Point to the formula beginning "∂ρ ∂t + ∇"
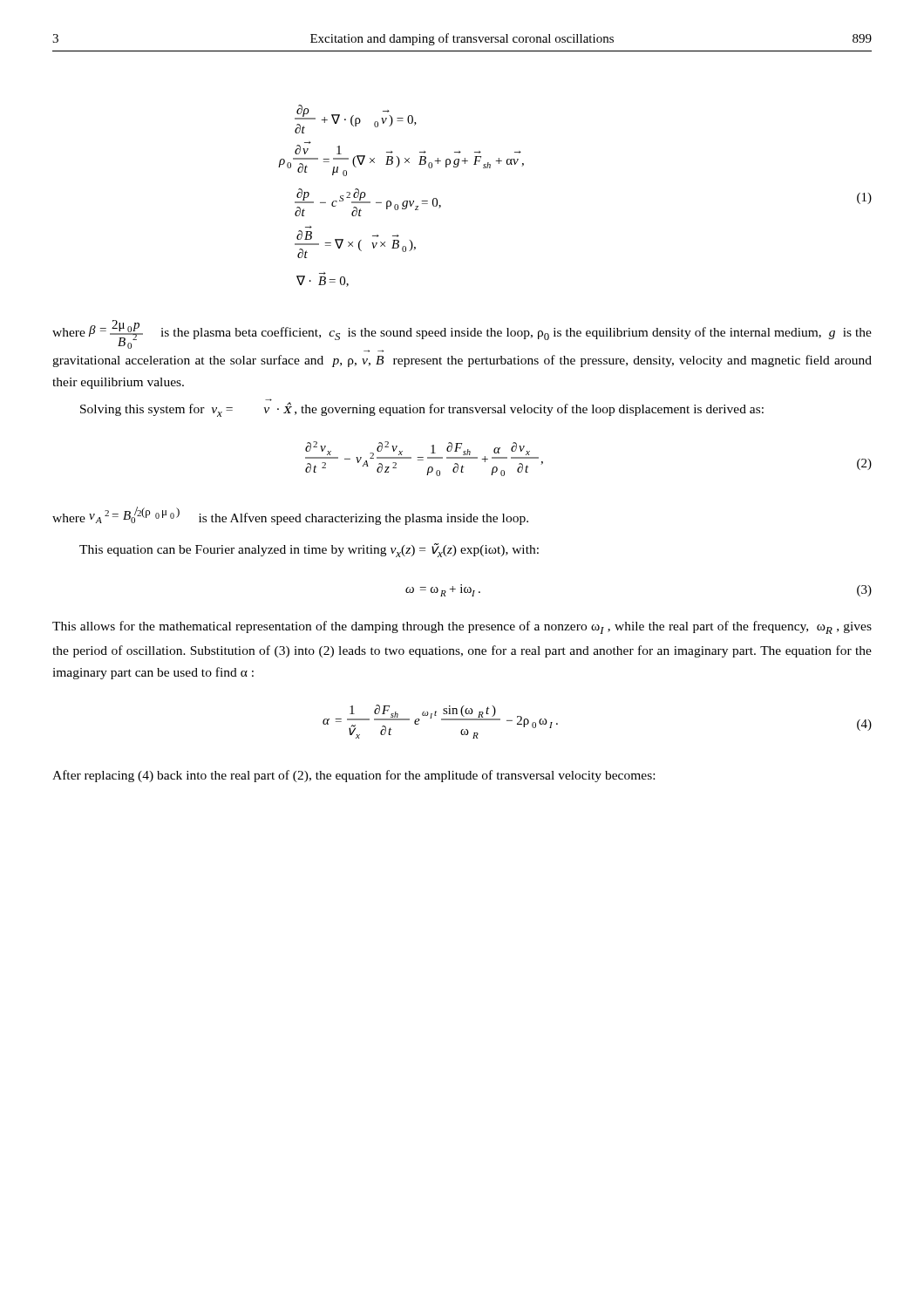924x1308 pixels. 356,119
